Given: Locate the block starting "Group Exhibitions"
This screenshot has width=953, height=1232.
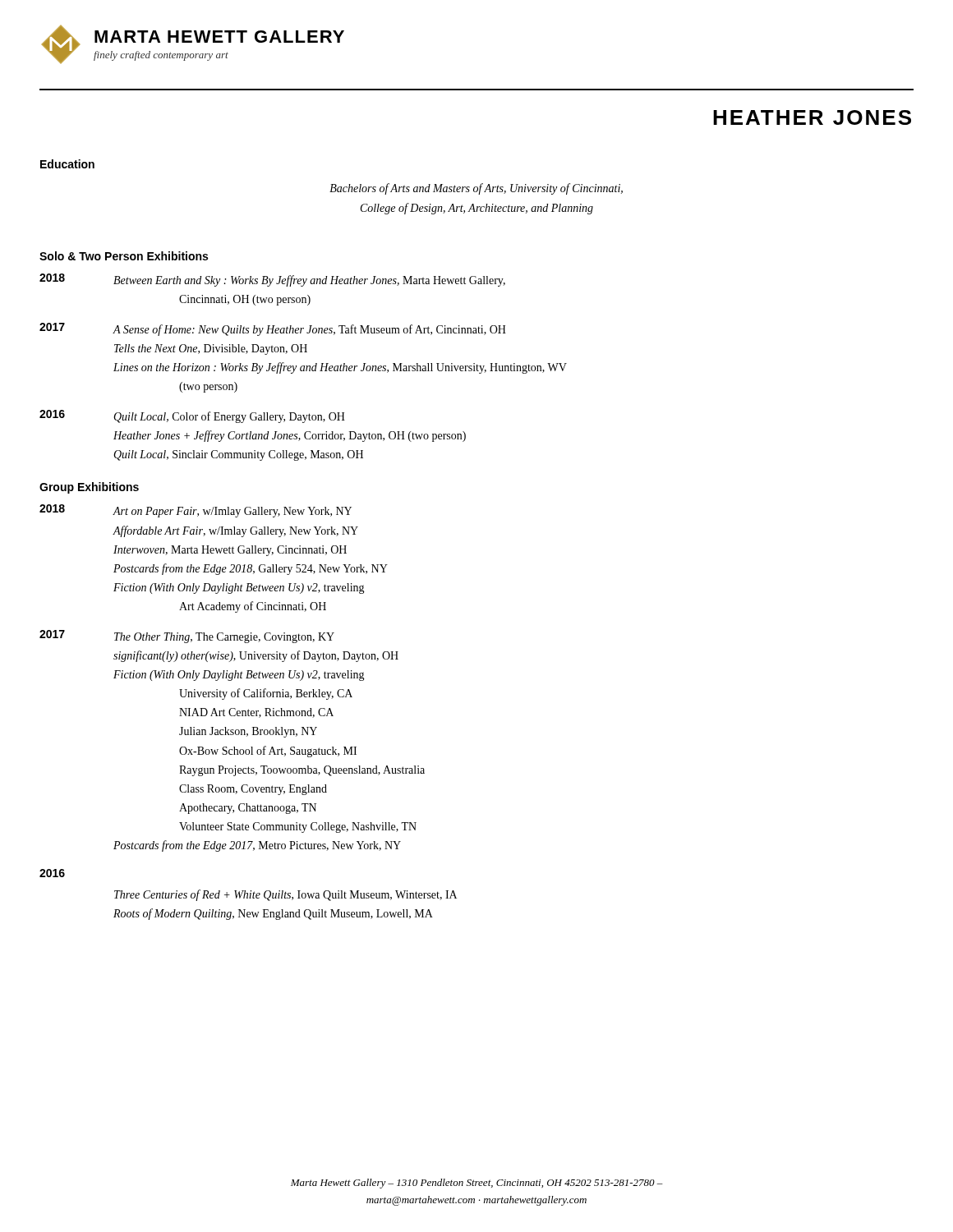Looking at the screenshot, I should pyautogui.click(x=89, y=487).
